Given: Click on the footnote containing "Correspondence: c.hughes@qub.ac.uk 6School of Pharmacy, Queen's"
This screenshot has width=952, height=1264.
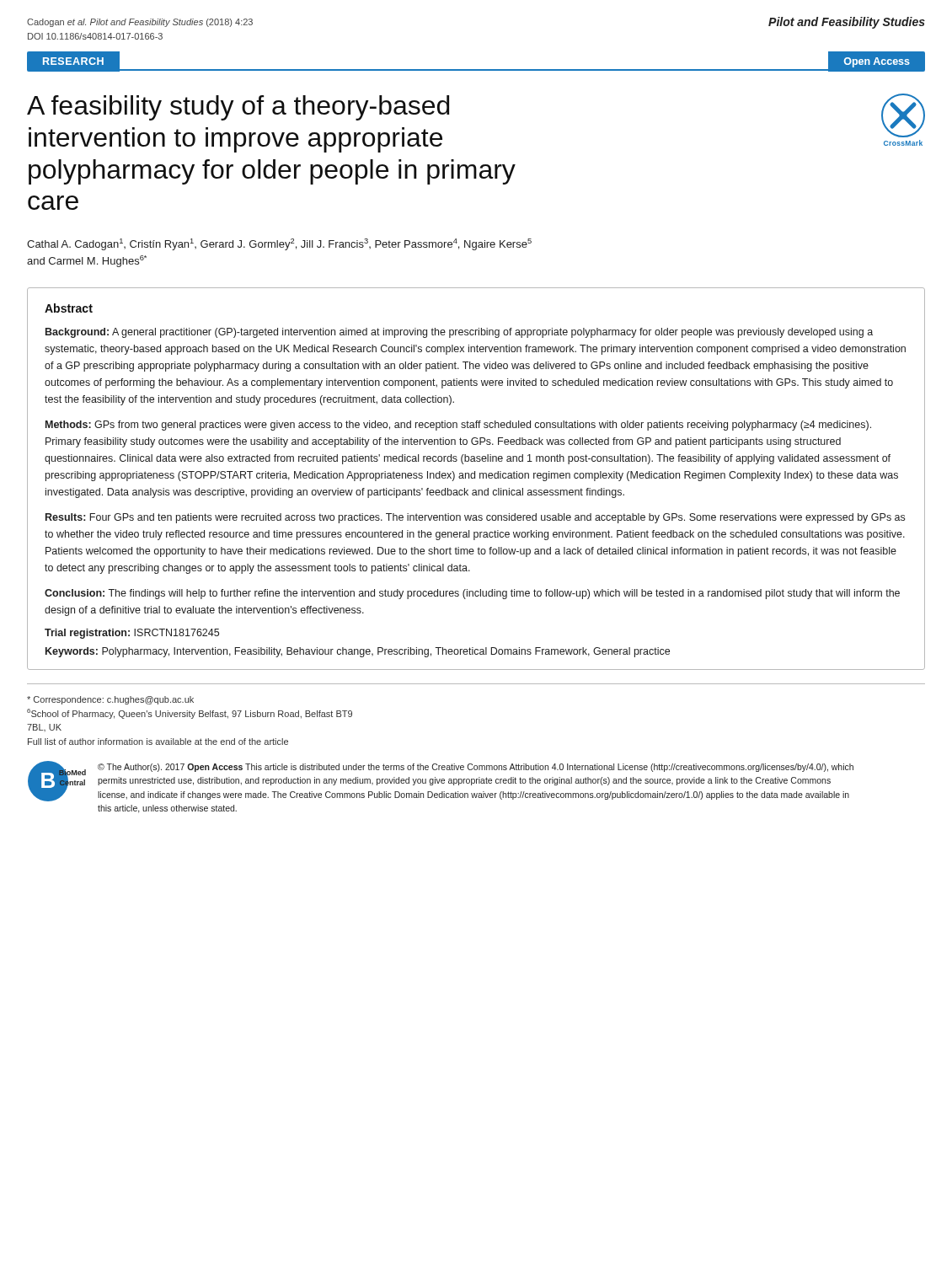Looking at the screenshot, I should tap(190, 720).
